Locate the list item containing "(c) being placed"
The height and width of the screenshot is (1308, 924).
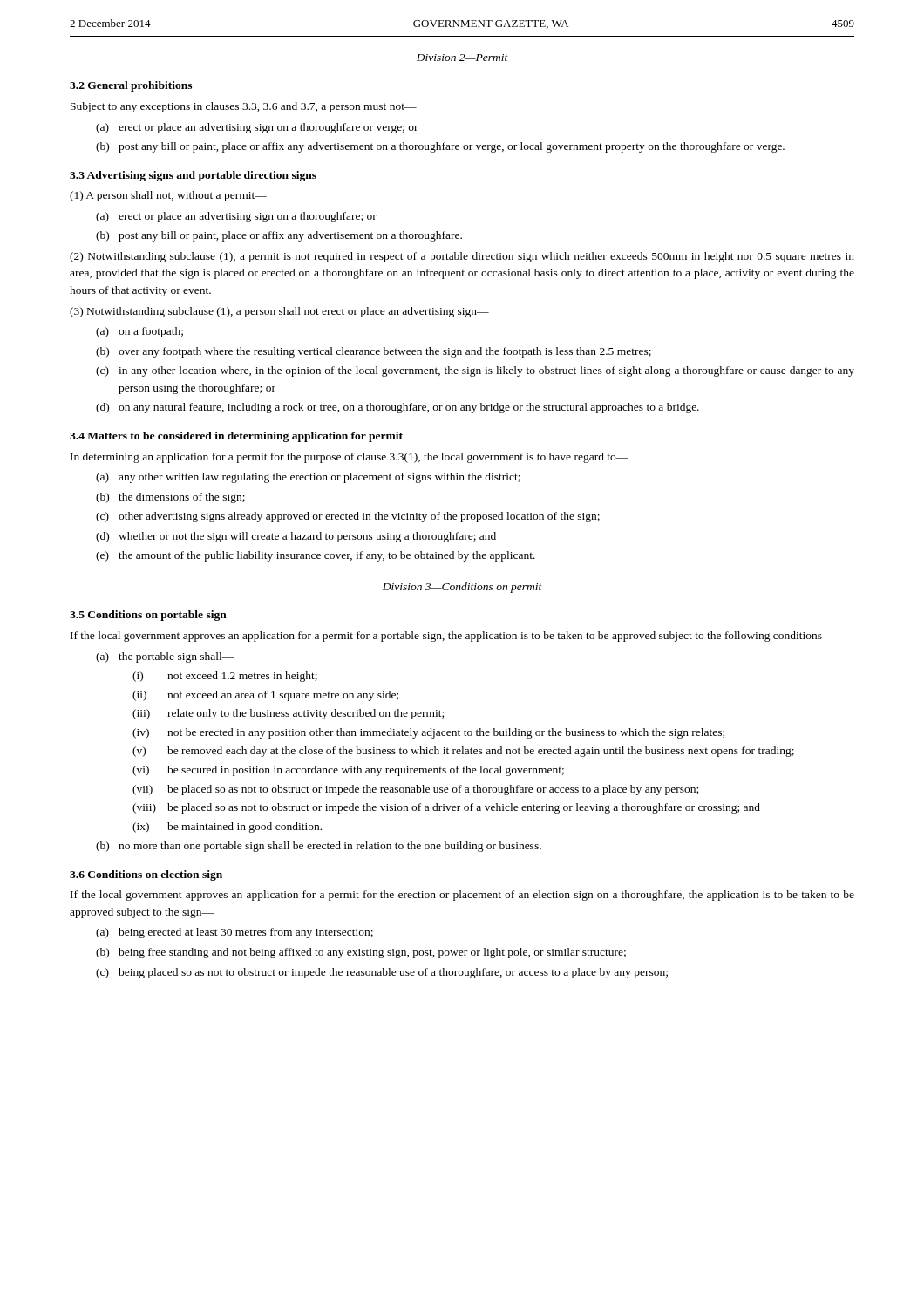coord(475,972)
